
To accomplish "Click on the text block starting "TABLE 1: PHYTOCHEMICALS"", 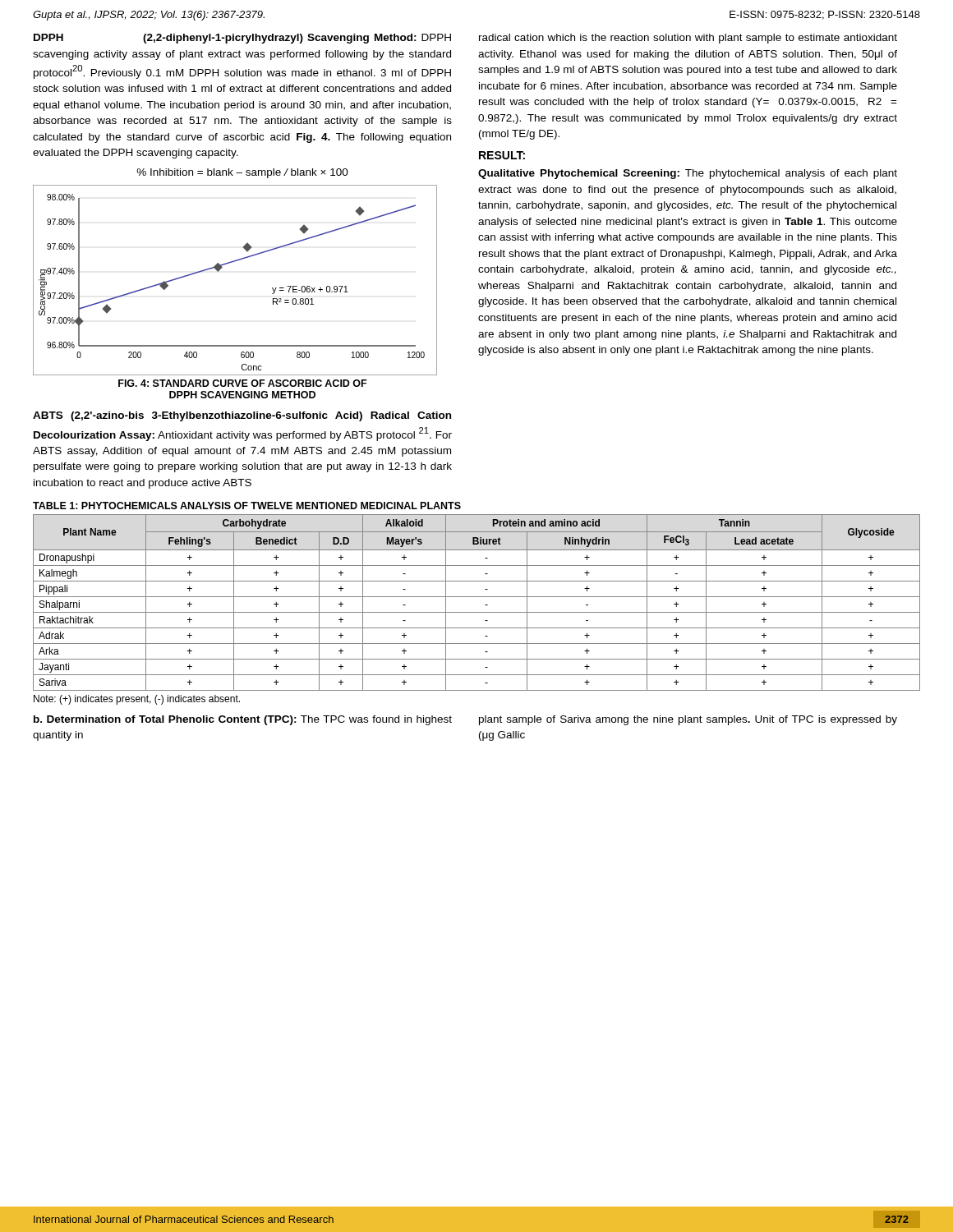I will (247, 506).
